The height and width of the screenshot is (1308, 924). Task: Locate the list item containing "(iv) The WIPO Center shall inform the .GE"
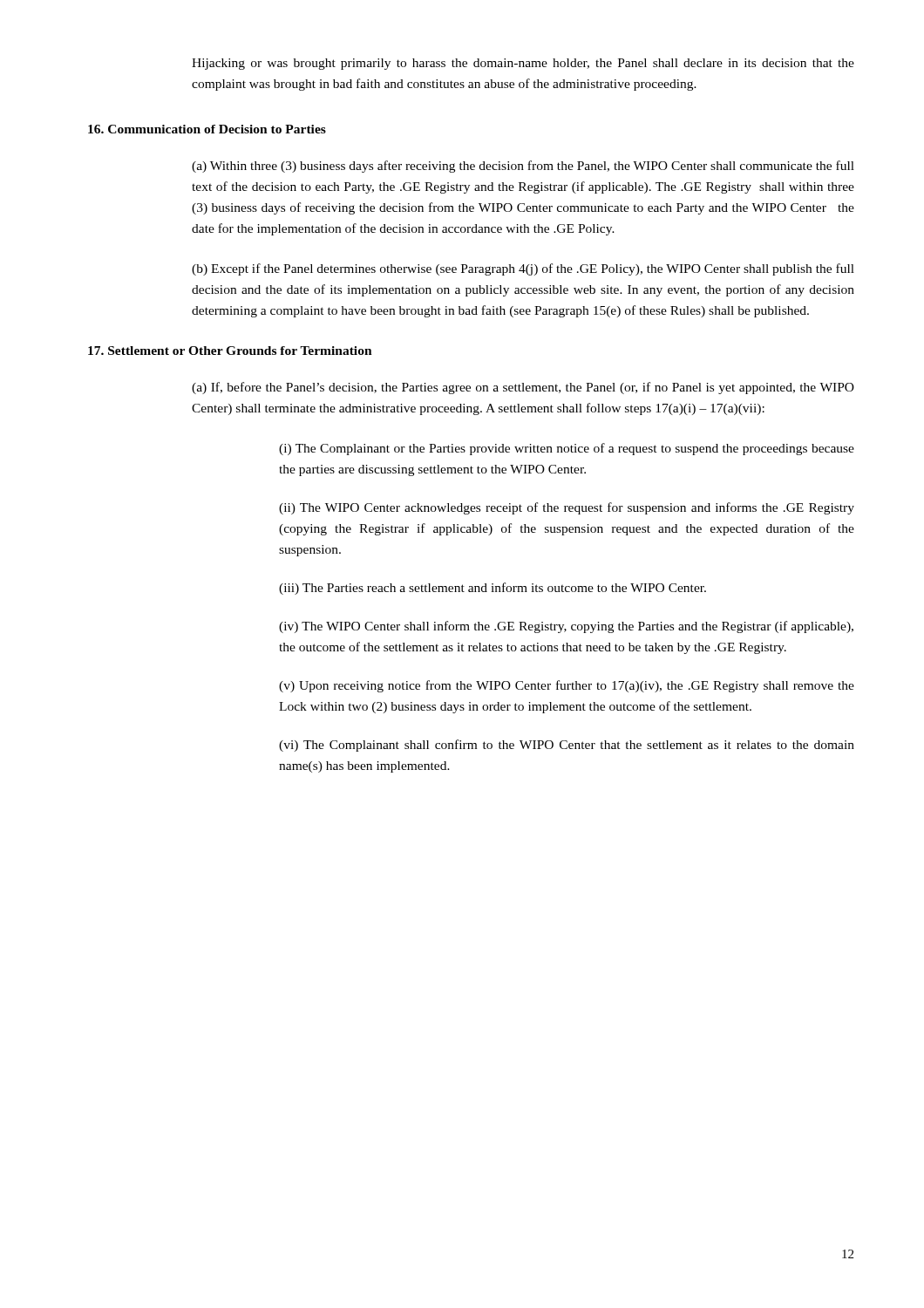[x=567, y=636]
